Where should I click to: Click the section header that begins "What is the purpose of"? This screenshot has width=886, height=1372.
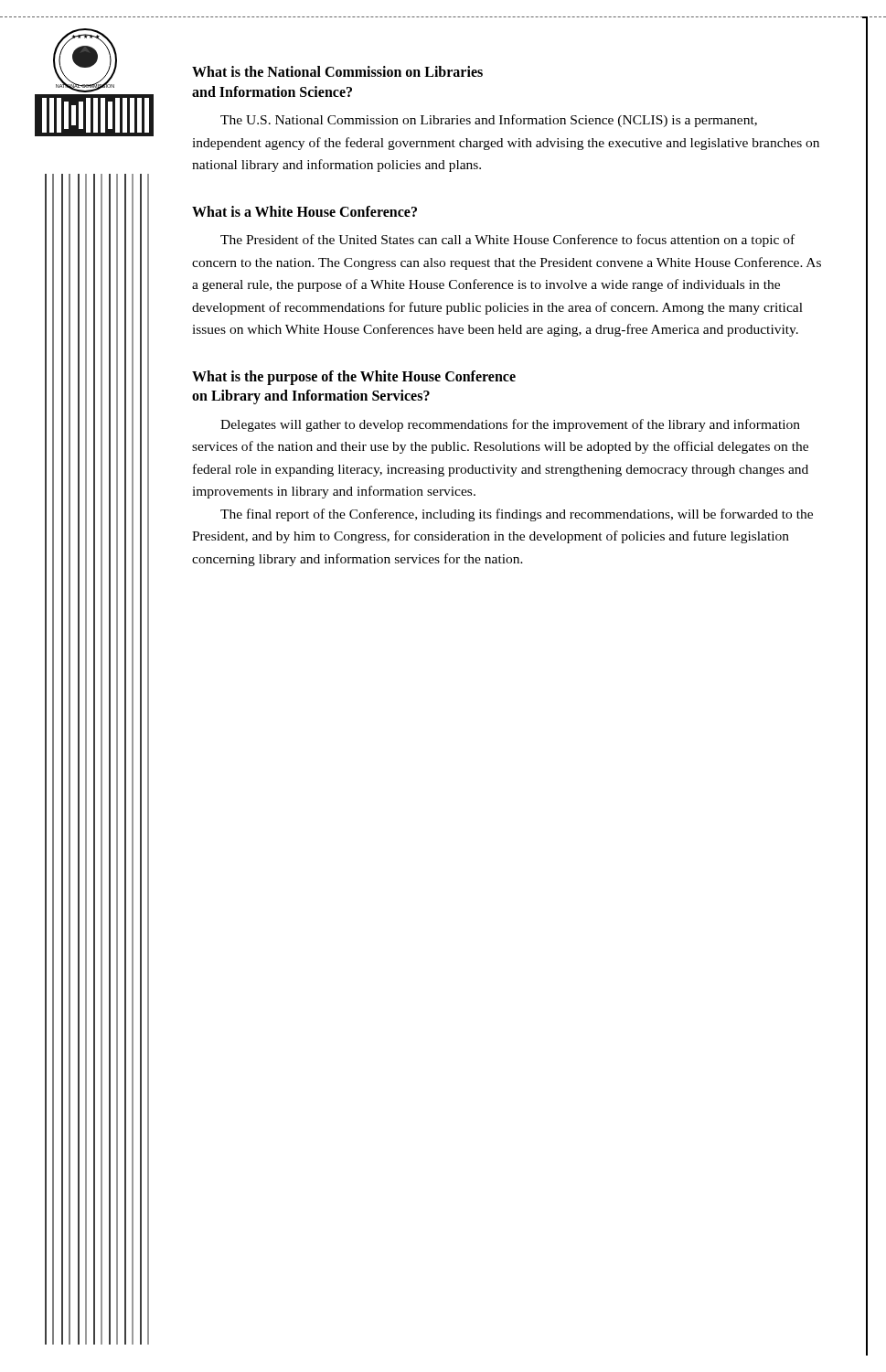tap(354, 386)
